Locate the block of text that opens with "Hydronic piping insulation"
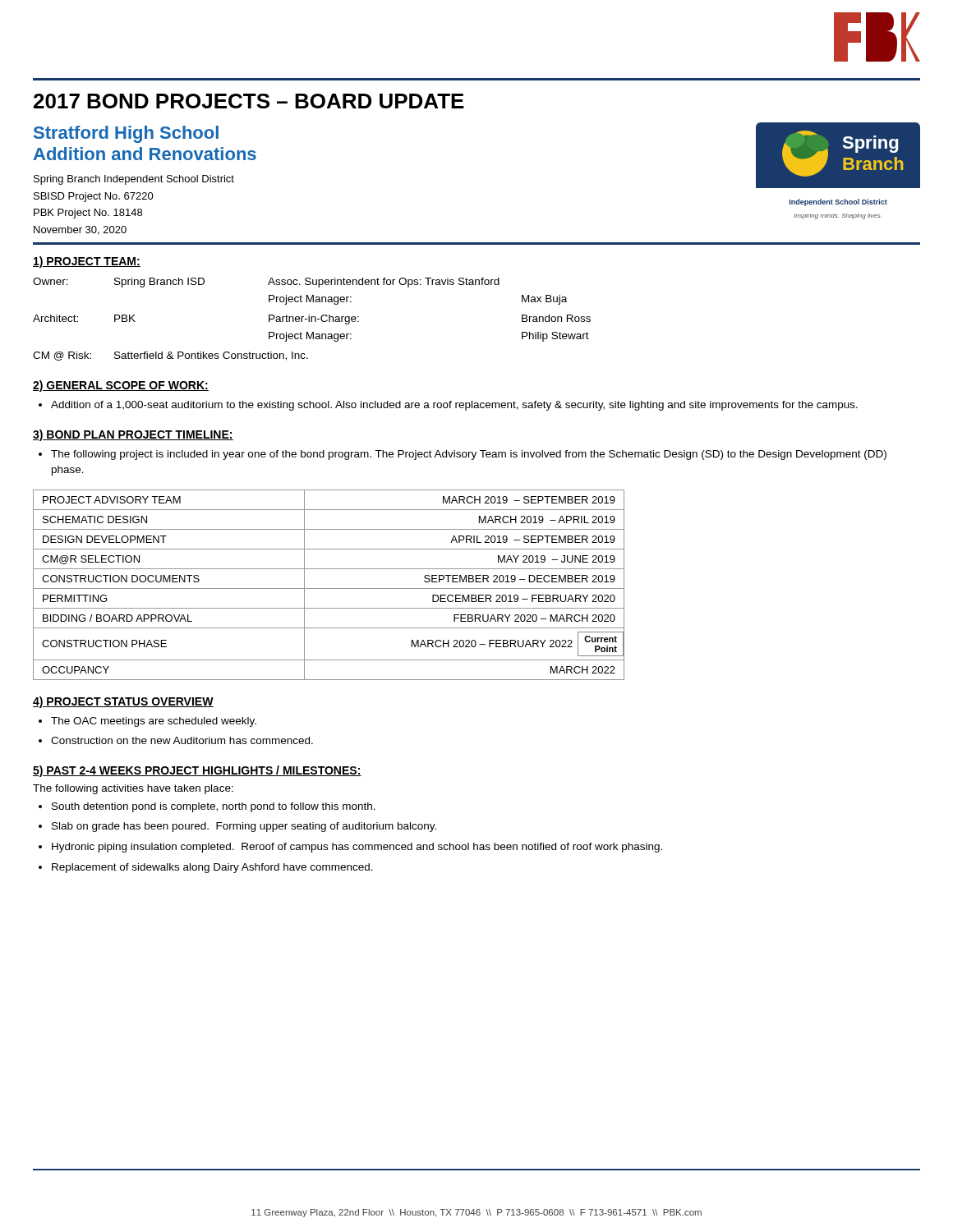 [357, 846]
